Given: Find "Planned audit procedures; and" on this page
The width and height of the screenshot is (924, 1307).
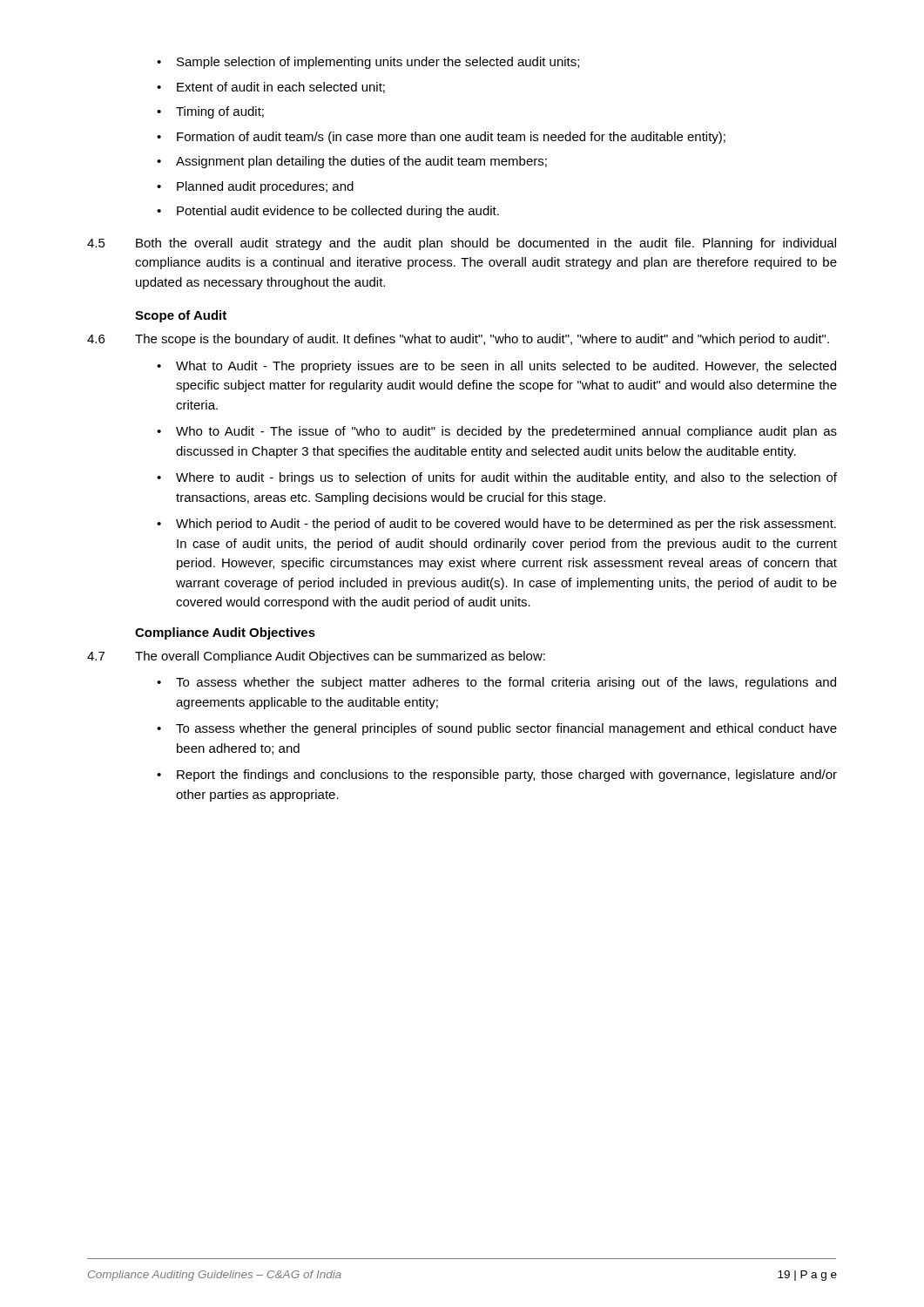Looking at the screenshot, I should [x=255, y=187].
